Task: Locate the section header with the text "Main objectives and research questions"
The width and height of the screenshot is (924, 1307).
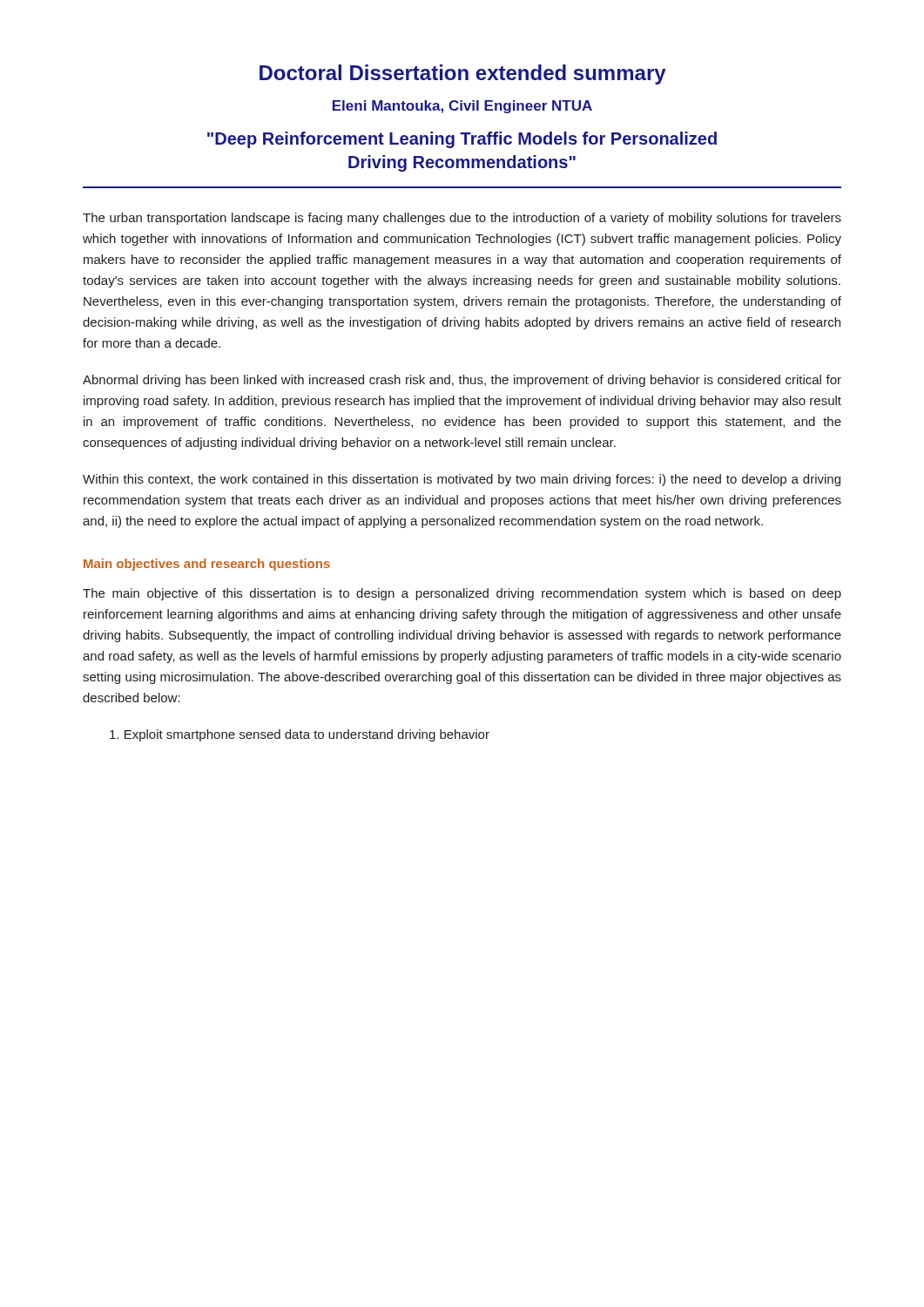Action: coord(207,563)
